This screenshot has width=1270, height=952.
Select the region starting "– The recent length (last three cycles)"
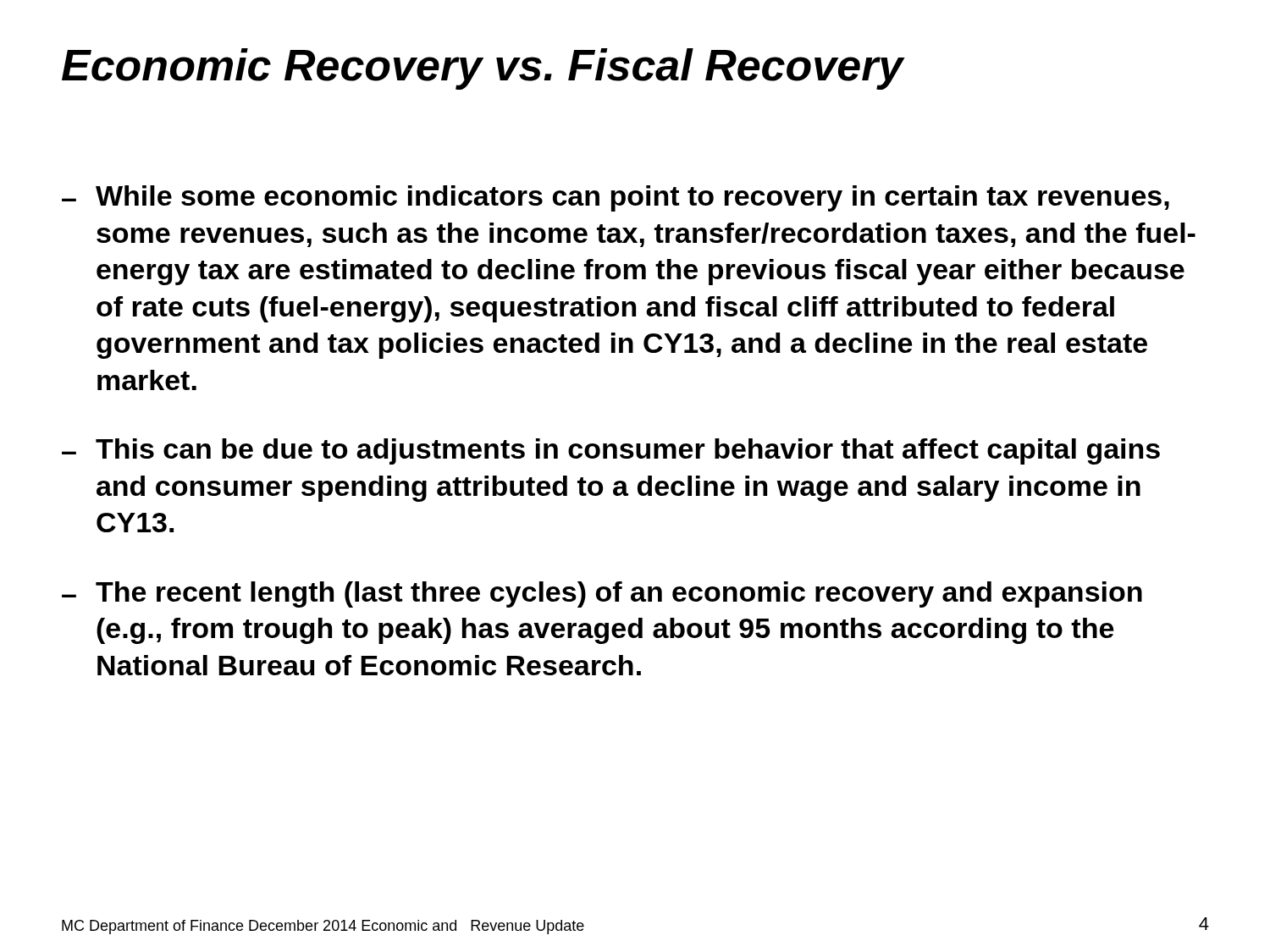[x=635, y=629]
